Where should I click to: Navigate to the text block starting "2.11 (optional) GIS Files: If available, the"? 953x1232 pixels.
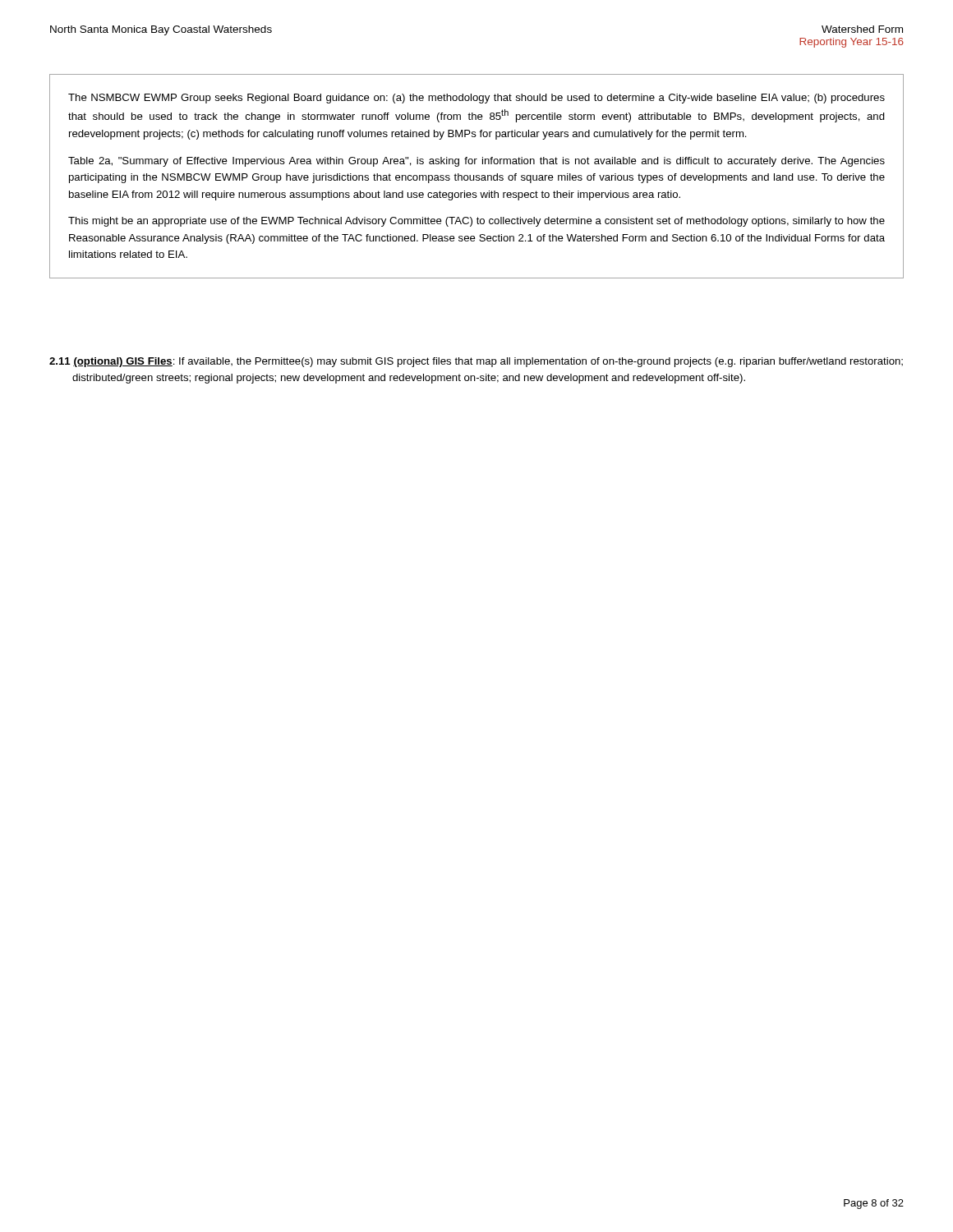476,370
